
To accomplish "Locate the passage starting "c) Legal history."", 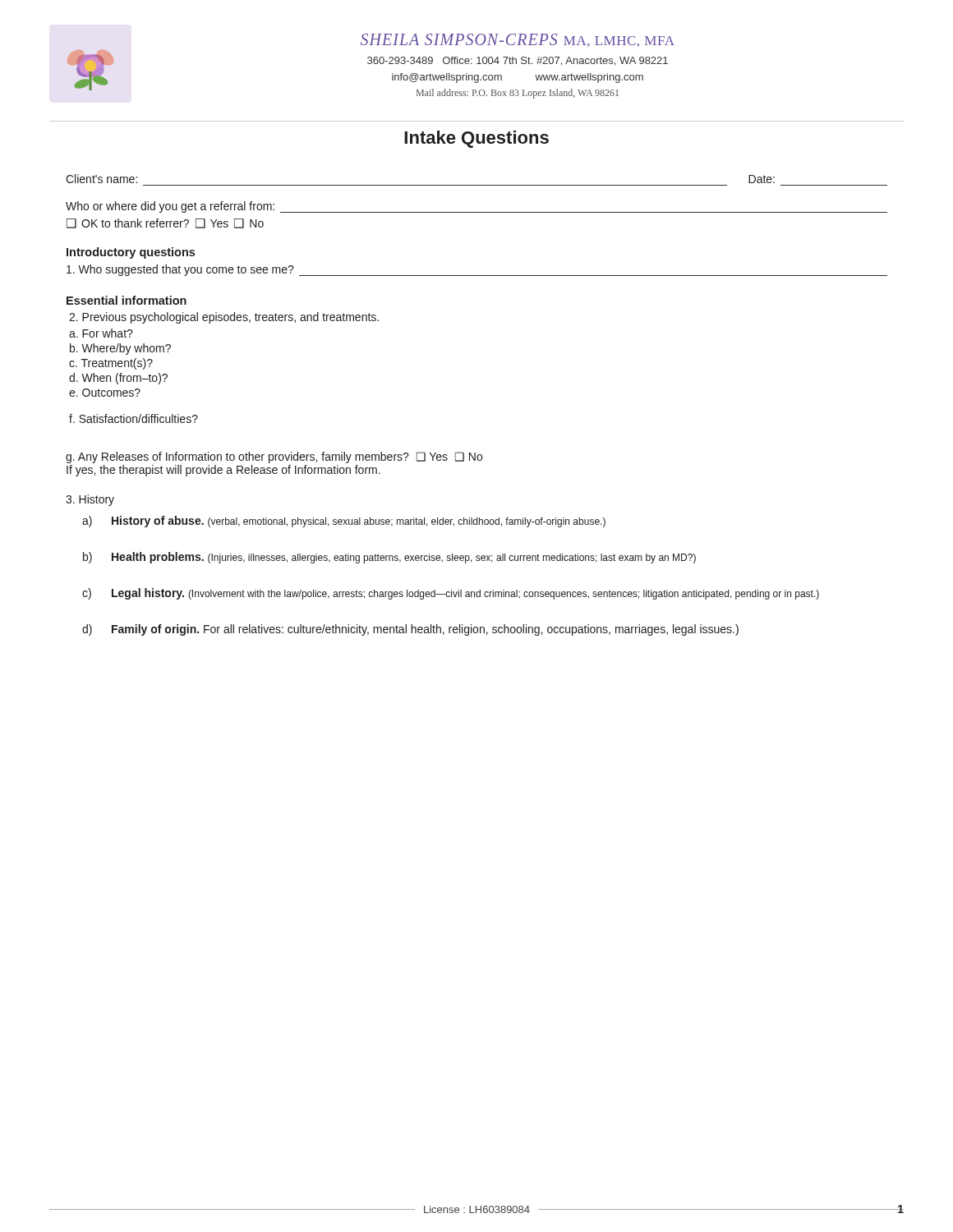I will pyautogui.click(x=476, y=593).
